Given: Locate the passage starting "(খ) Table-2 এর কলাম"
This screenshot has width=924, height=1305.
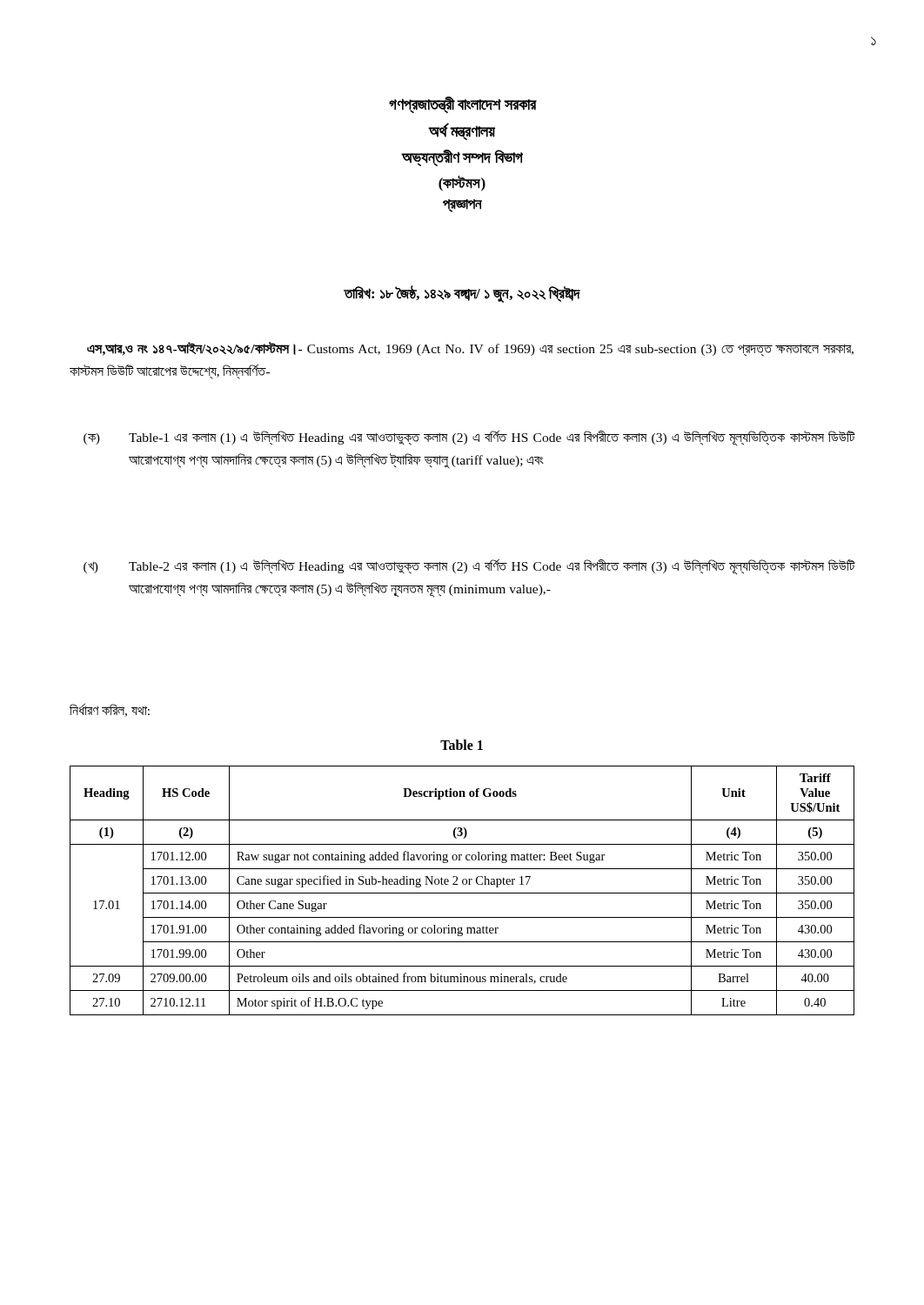Looking at the screenshot, I should click(x=462, y=577).
